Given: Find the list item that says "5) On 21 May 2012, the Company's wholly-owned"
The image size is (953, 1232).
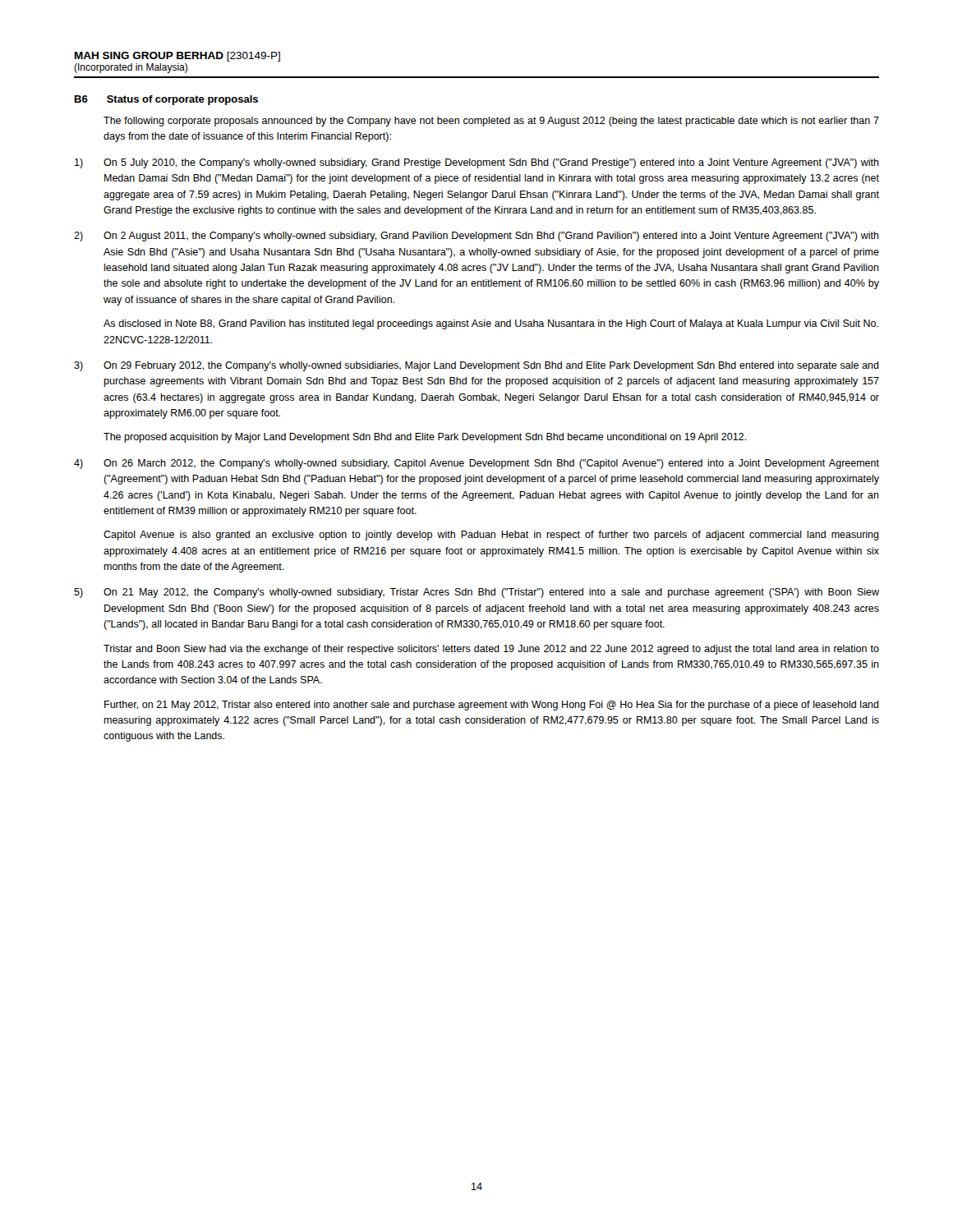Looking at the screenshot, I should [476, 665].
